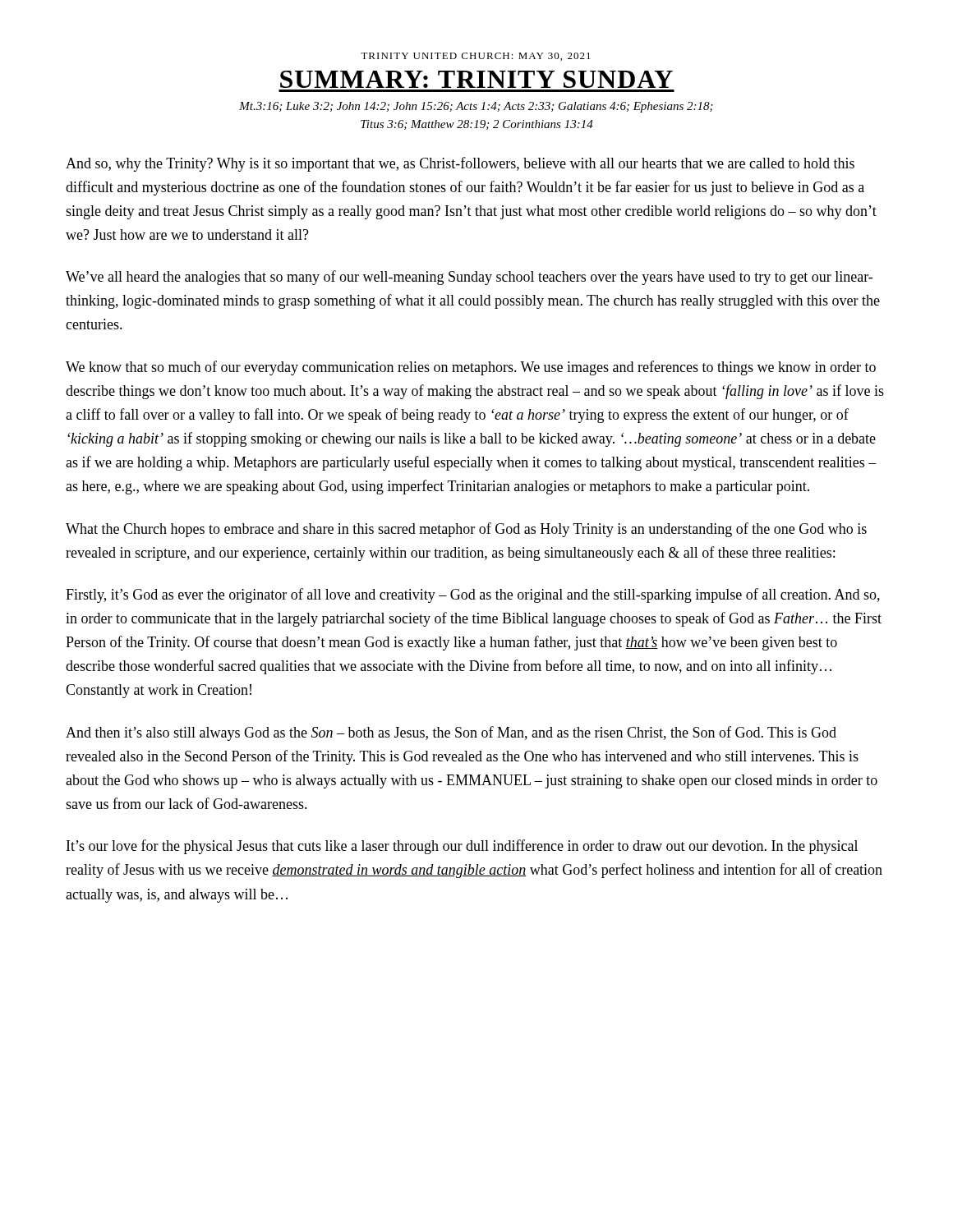Click on the title containing "SUMMARY: TRINITY SUNDAY"

476,79
